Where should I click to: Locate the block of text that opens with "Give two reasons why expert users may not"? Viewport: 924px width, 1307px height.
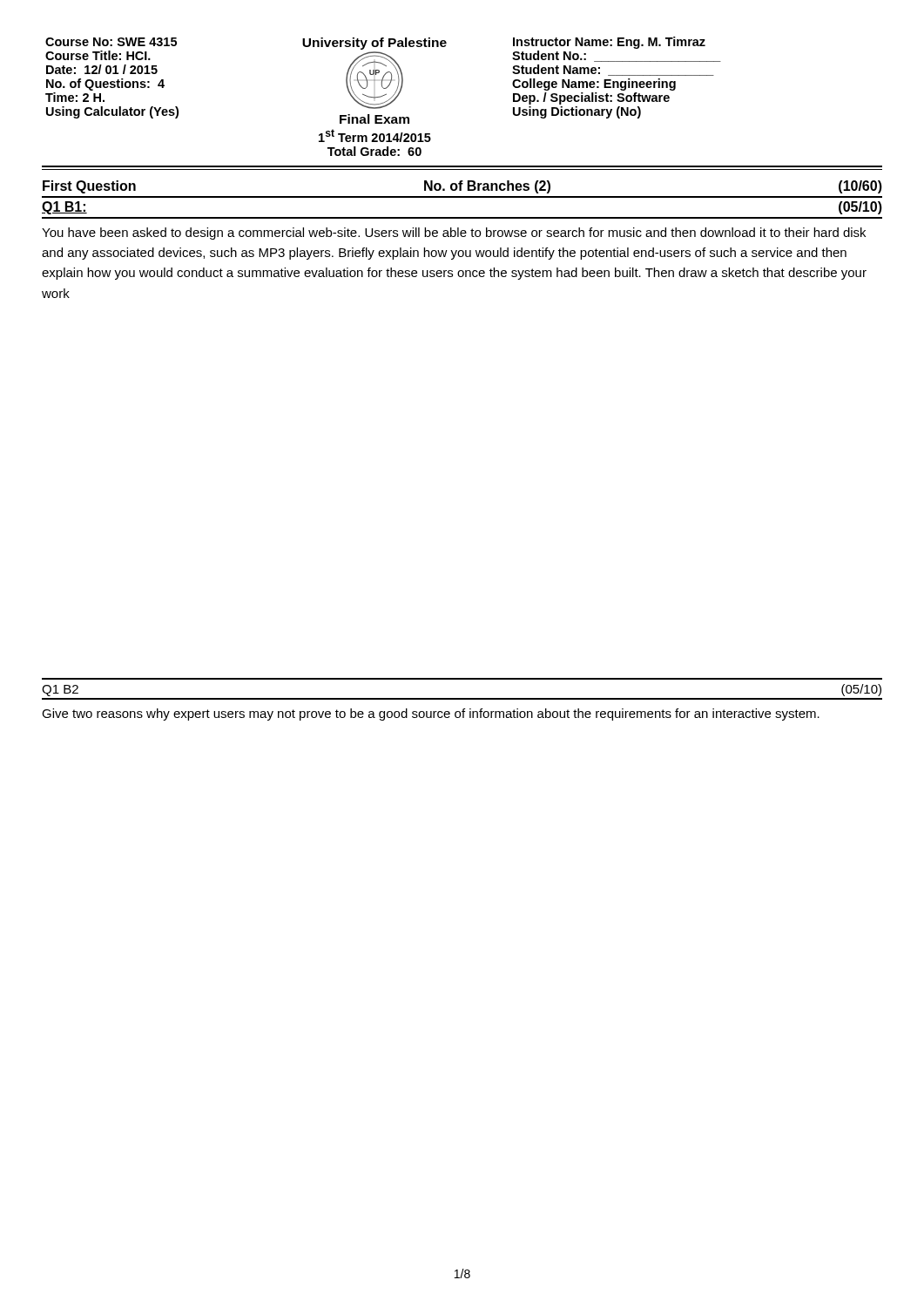point(462,713)
